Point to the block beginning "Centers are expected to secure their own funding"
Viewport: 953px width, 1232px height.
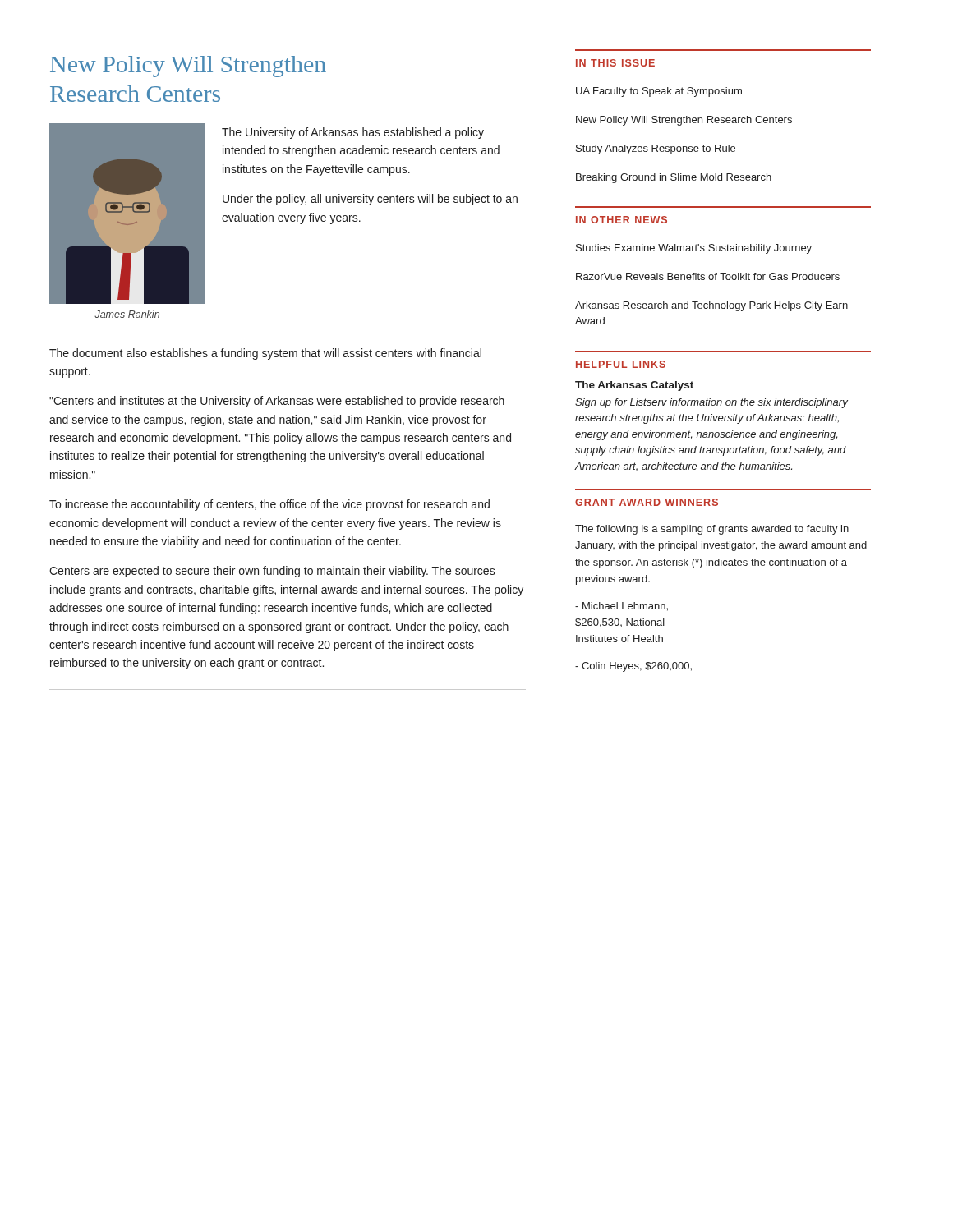[x=288, y=617]
